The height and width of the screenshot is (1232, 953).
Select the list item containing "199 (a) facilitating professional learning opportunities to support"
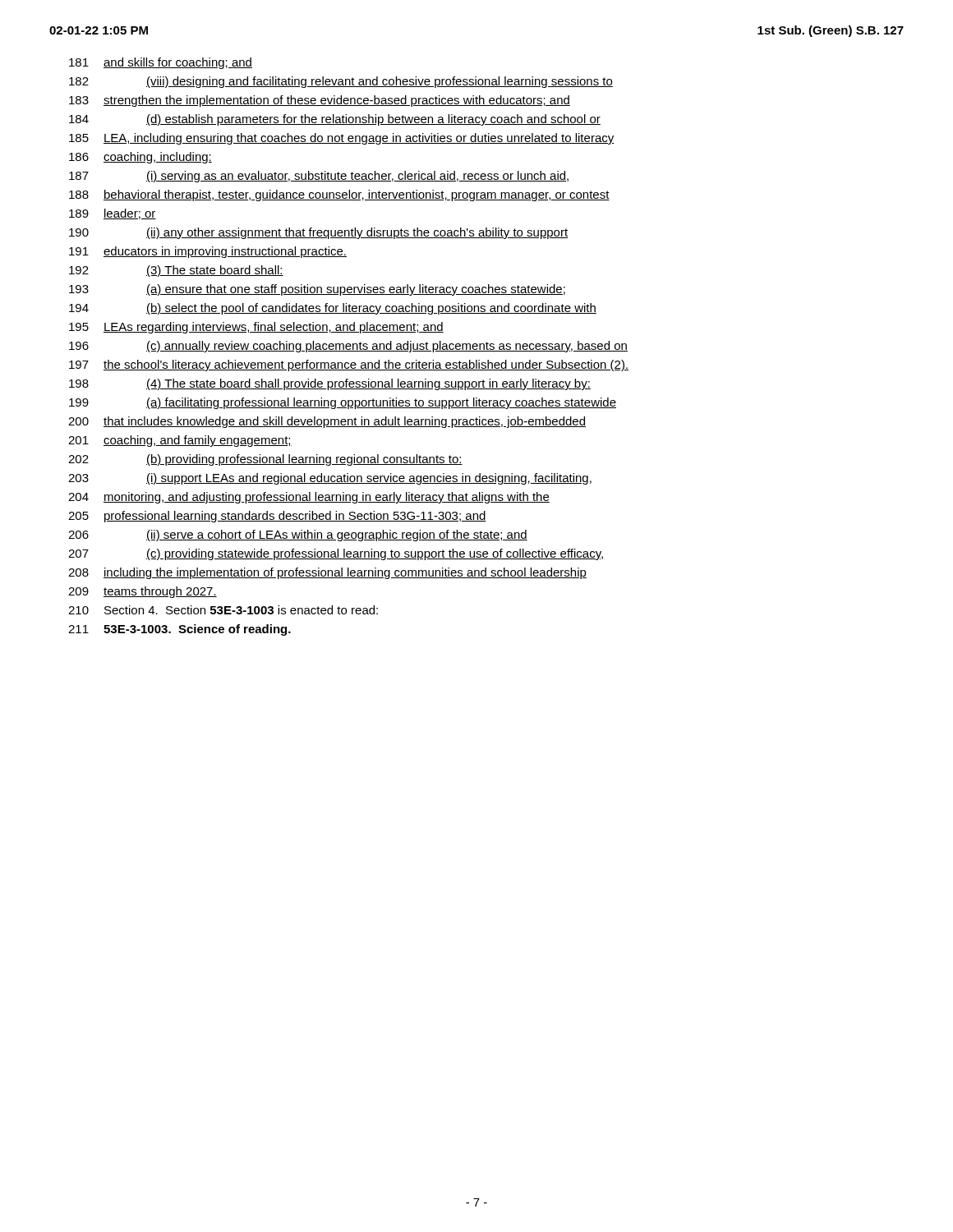tap(476, 402)
